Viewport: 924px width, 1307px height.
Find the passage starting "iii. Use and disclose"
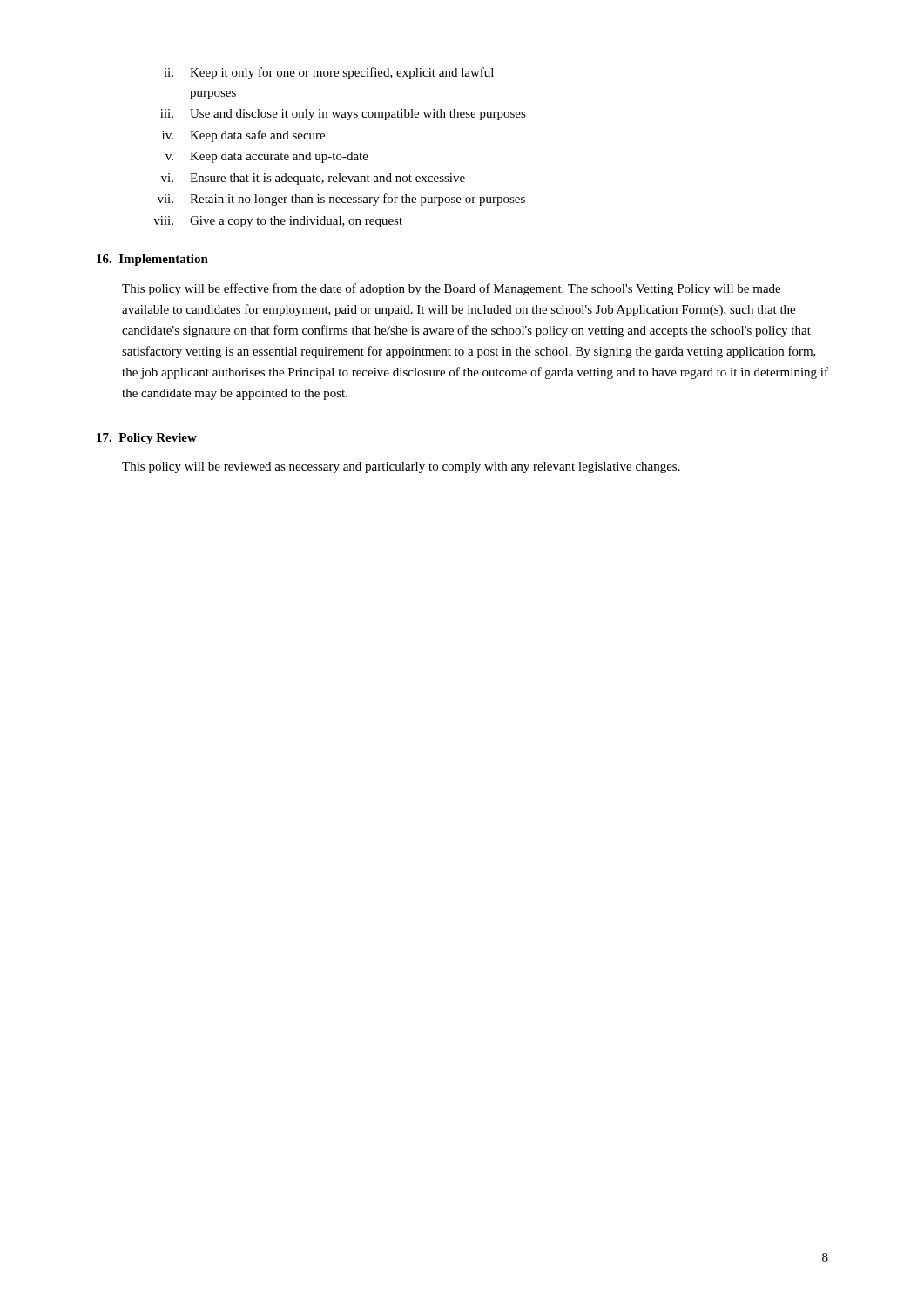tap(462, 113)
